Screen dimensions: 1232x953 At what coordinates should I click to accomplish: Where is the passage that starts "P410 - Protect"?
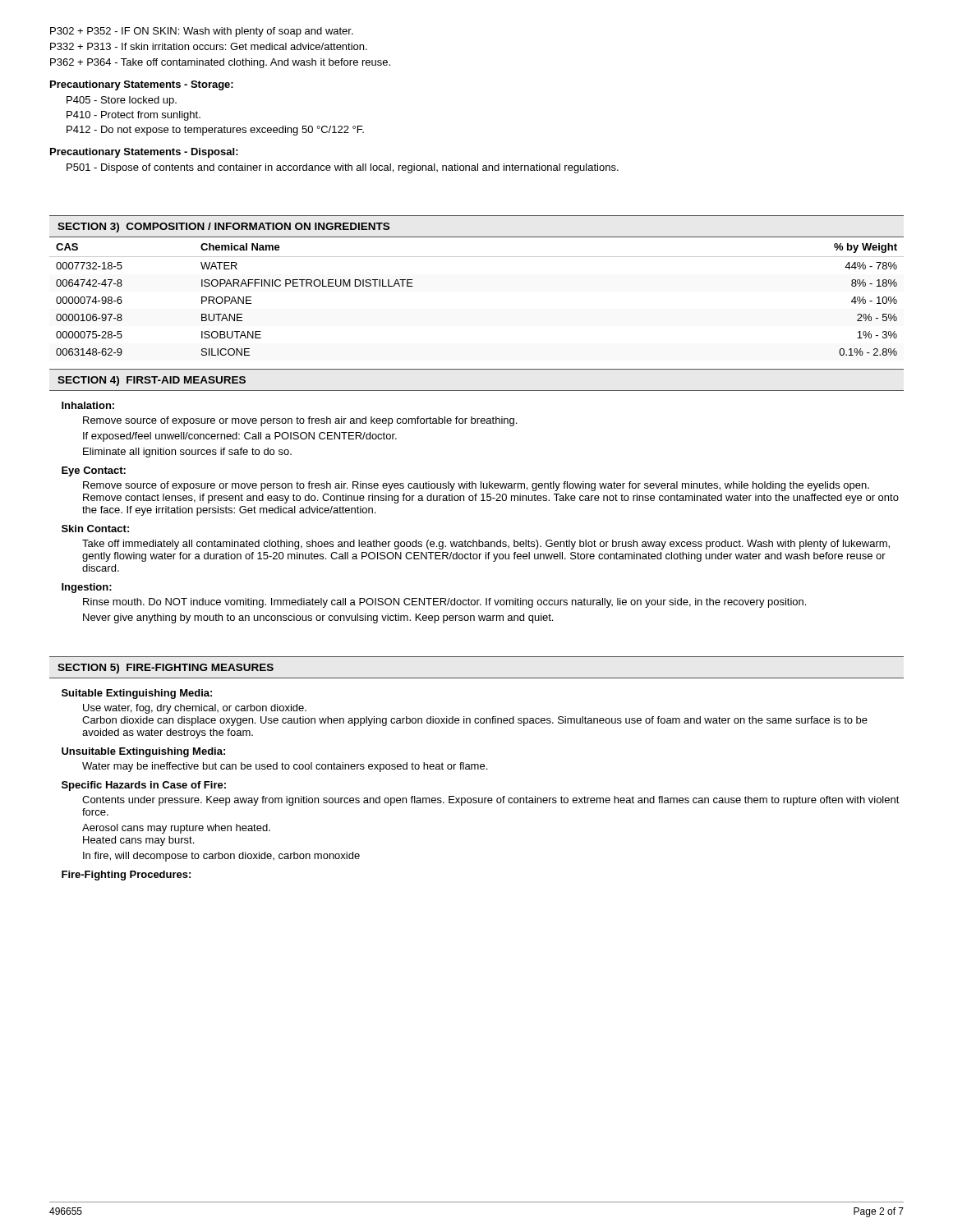coord(133,115)
